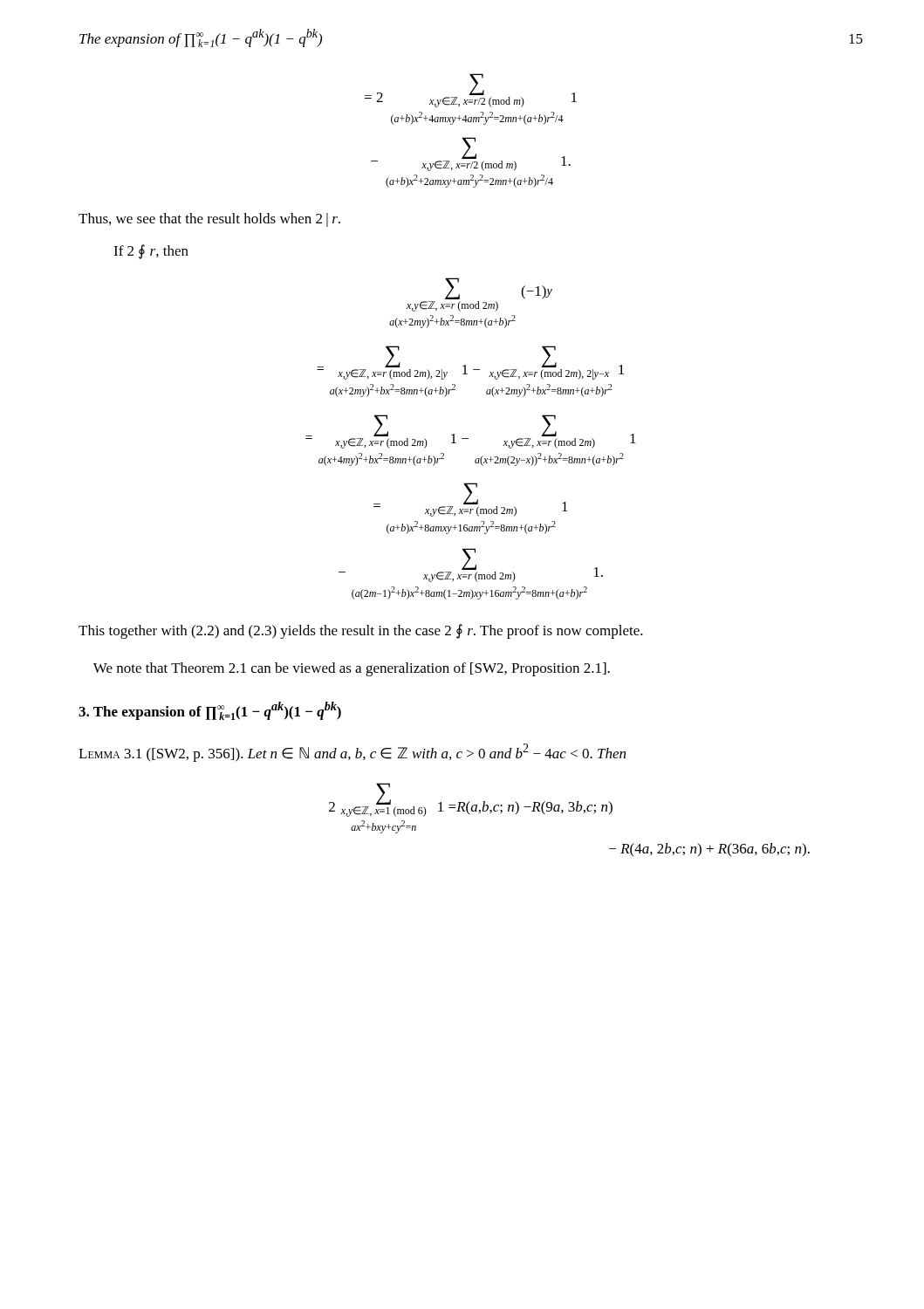Navigate to the text block starting "We note that"
The width and height of the screenshot is (924, 1309).
tap(345, 668)
